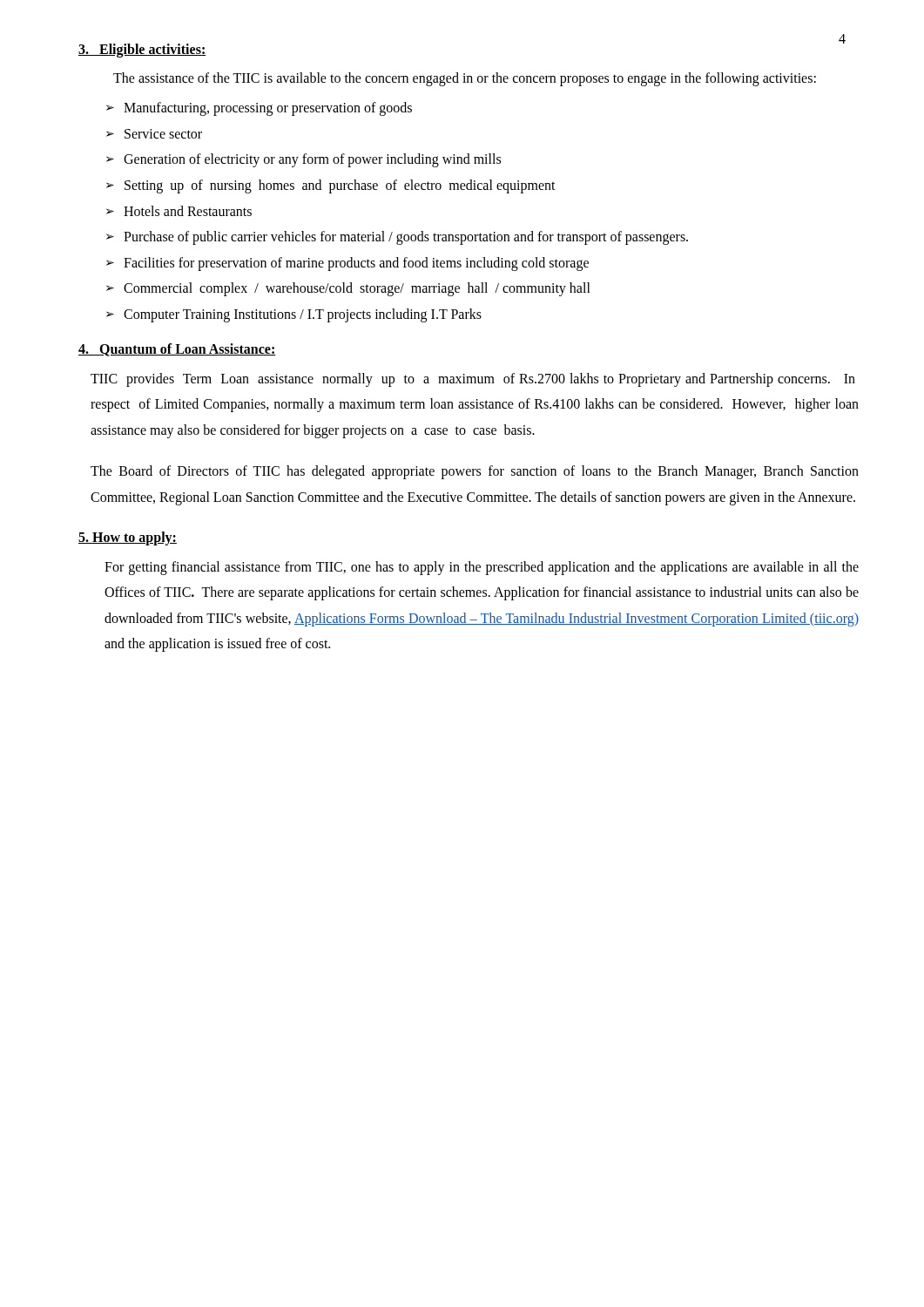Point to the block beginning "➢ Setting up"
924x1307 pixels.
point(482,185)
